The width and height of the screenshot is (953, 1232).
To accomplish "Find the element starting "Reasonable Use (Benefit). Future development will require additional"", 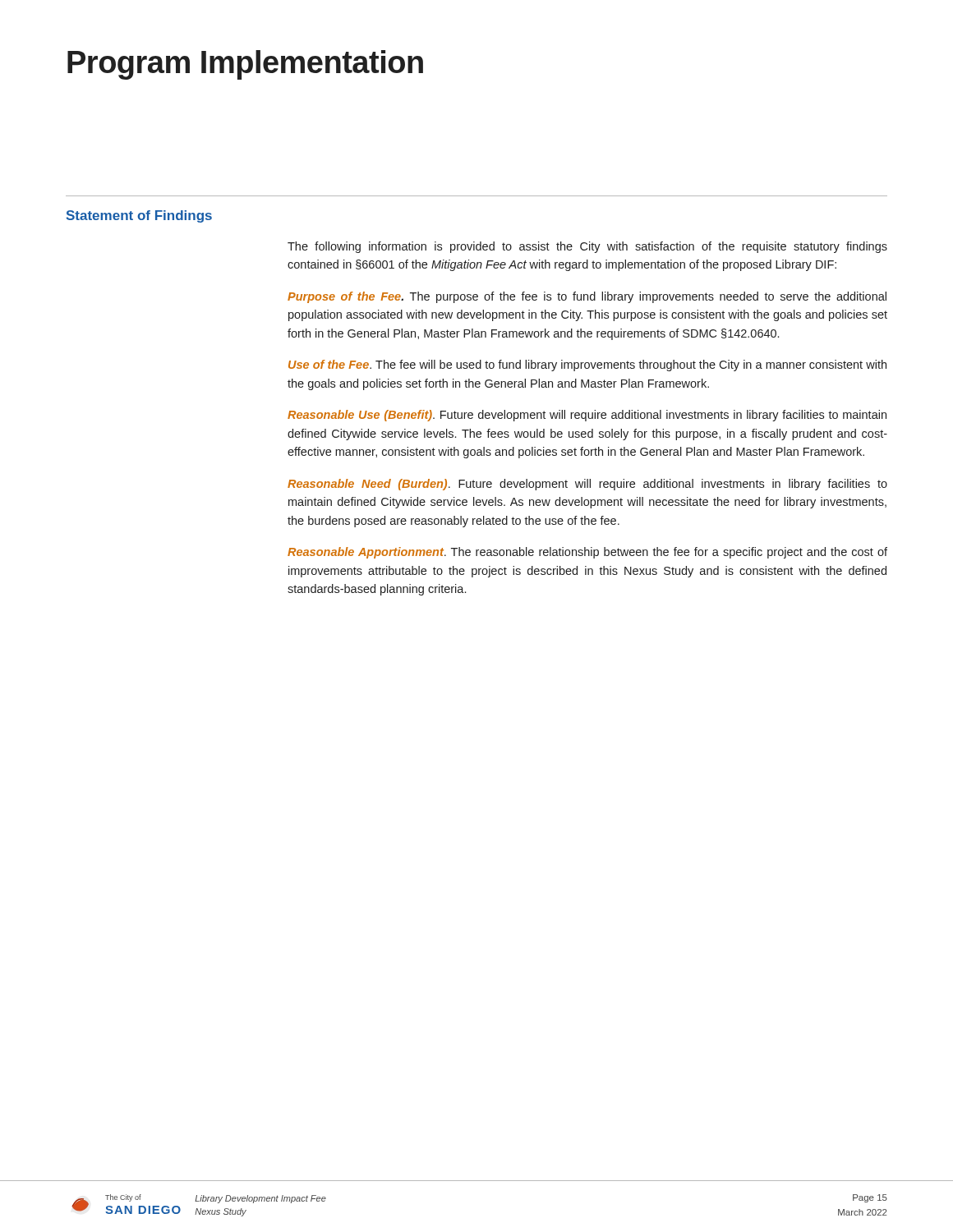I will click(x=587, y=434).
